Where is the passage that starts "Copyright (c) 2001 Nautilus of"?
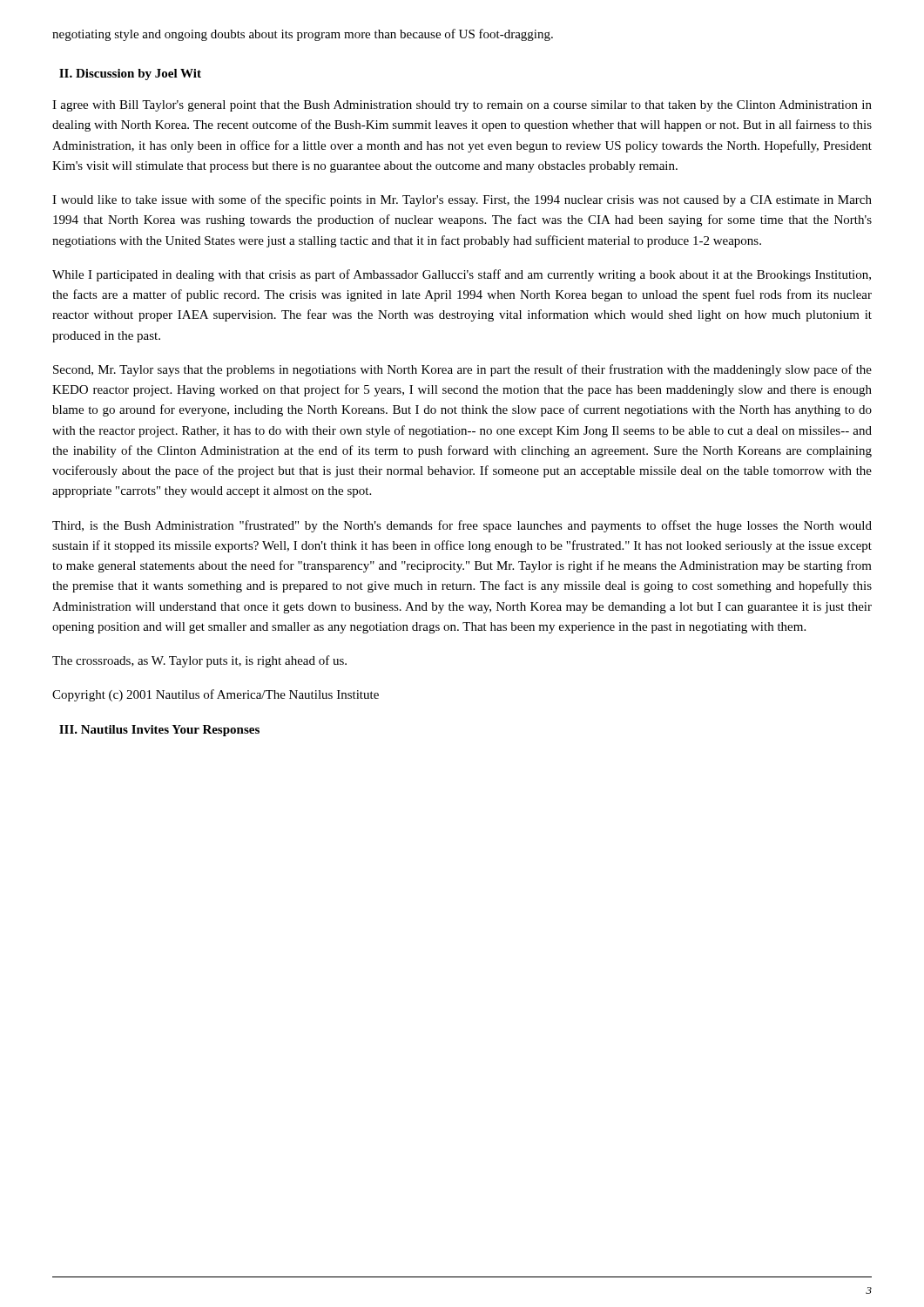 [x=216, y=695]
